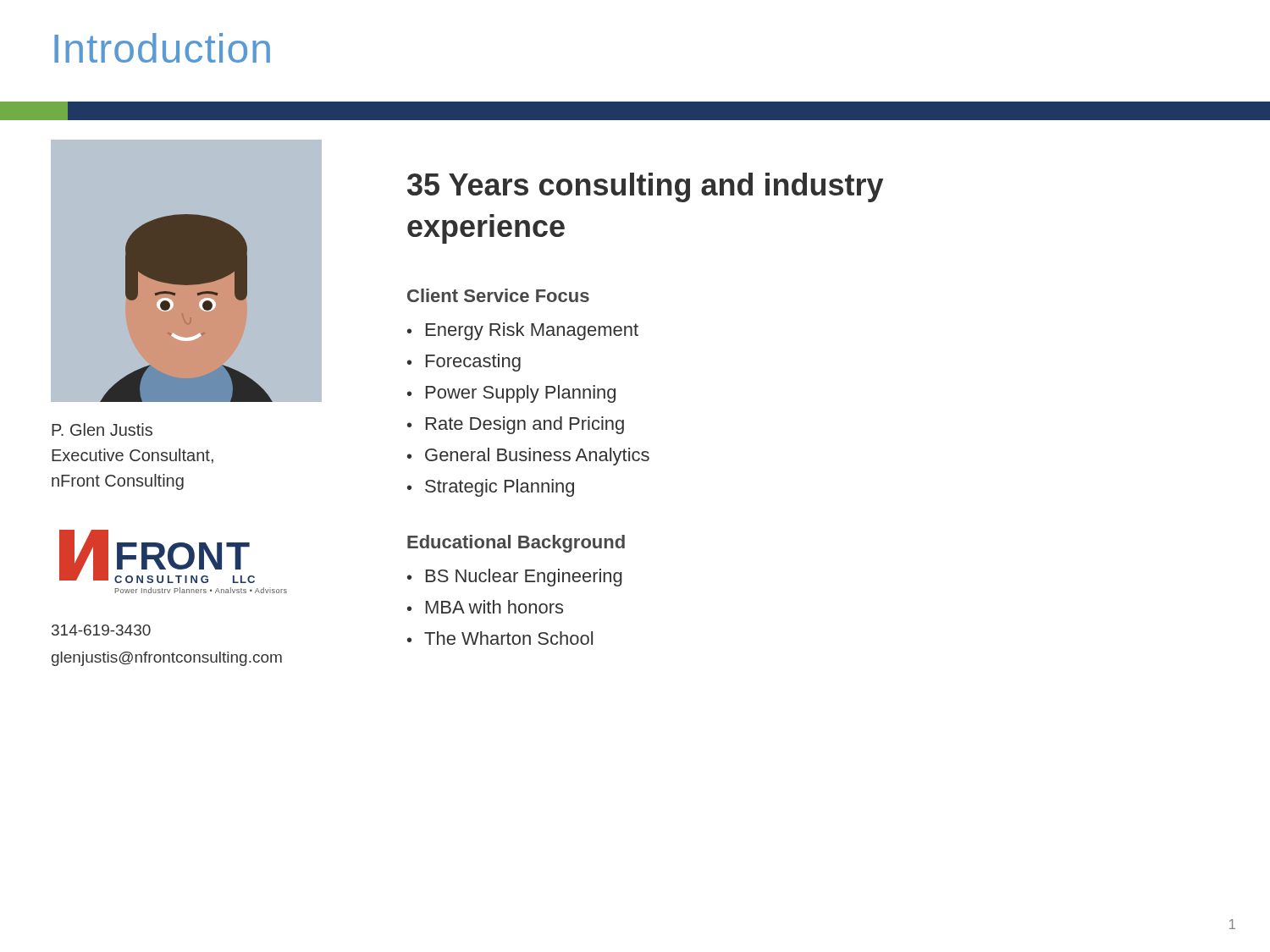Click where it says "•The Wharton School"
1270x952 pixels.
tap(500, 640)
